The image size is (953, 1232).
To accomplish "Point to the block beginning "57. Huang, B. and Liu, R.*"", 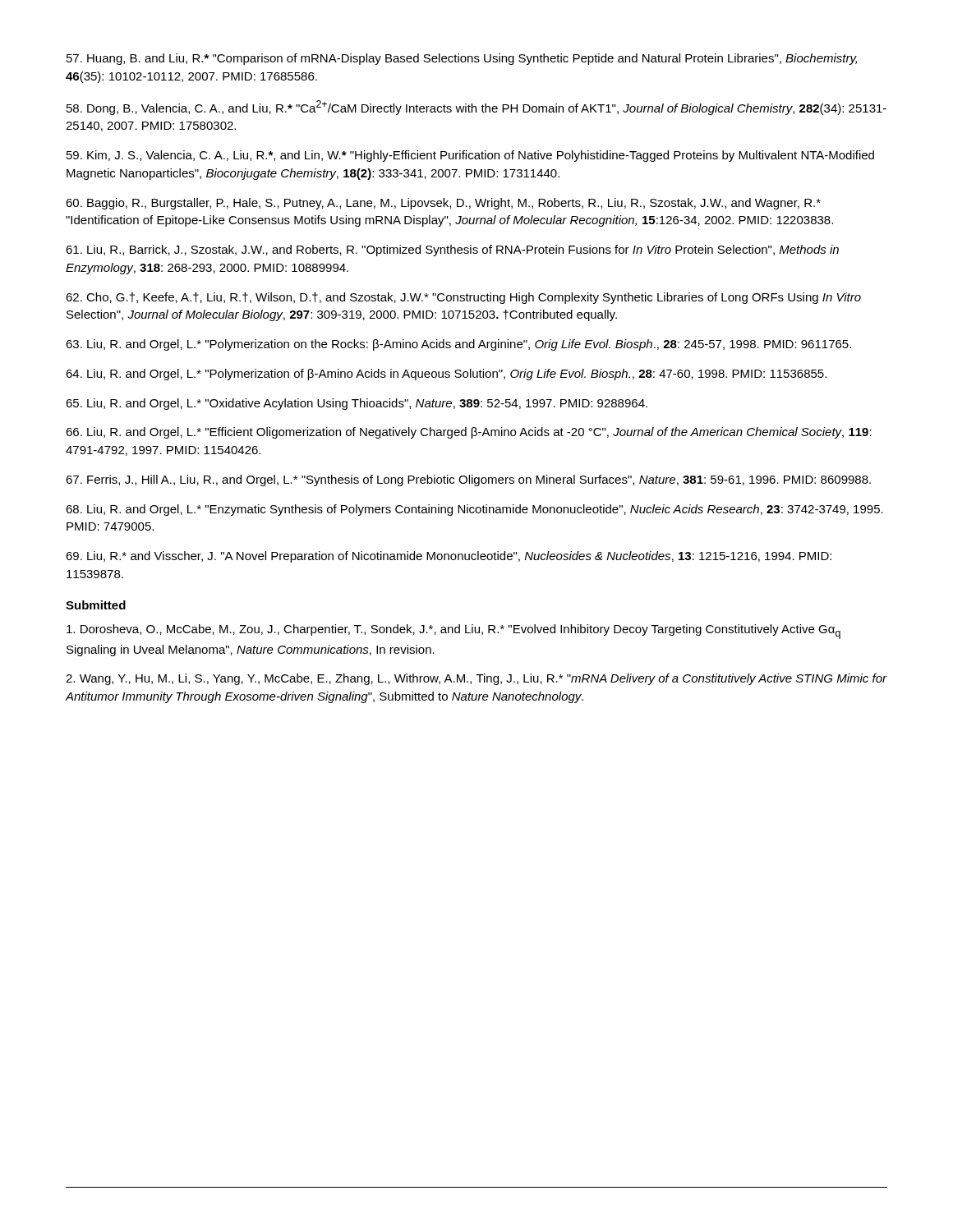I will tap(462, 67).
